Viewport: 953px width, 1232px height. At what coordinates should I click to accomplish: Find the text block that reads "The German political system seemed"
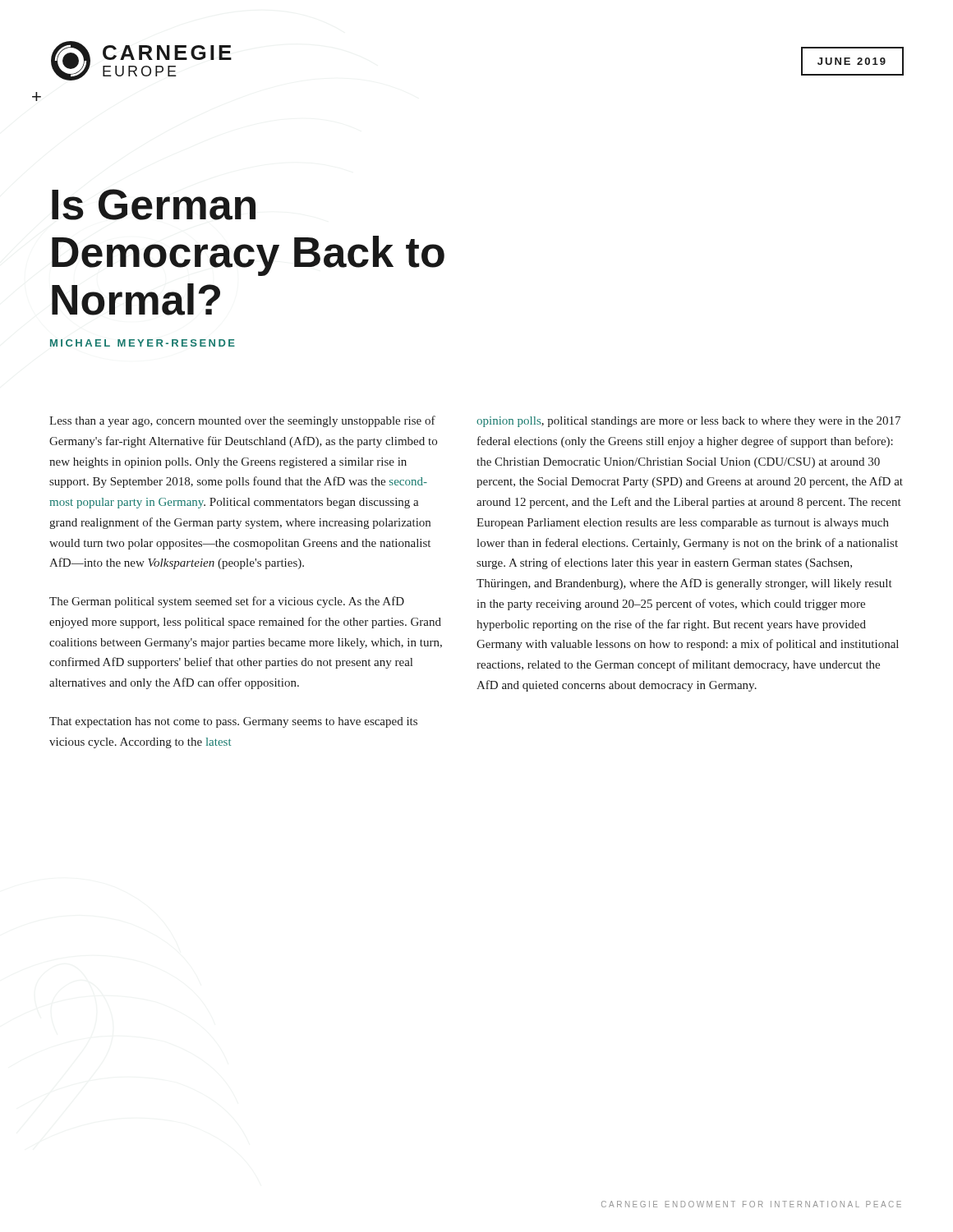click(246, 642)
